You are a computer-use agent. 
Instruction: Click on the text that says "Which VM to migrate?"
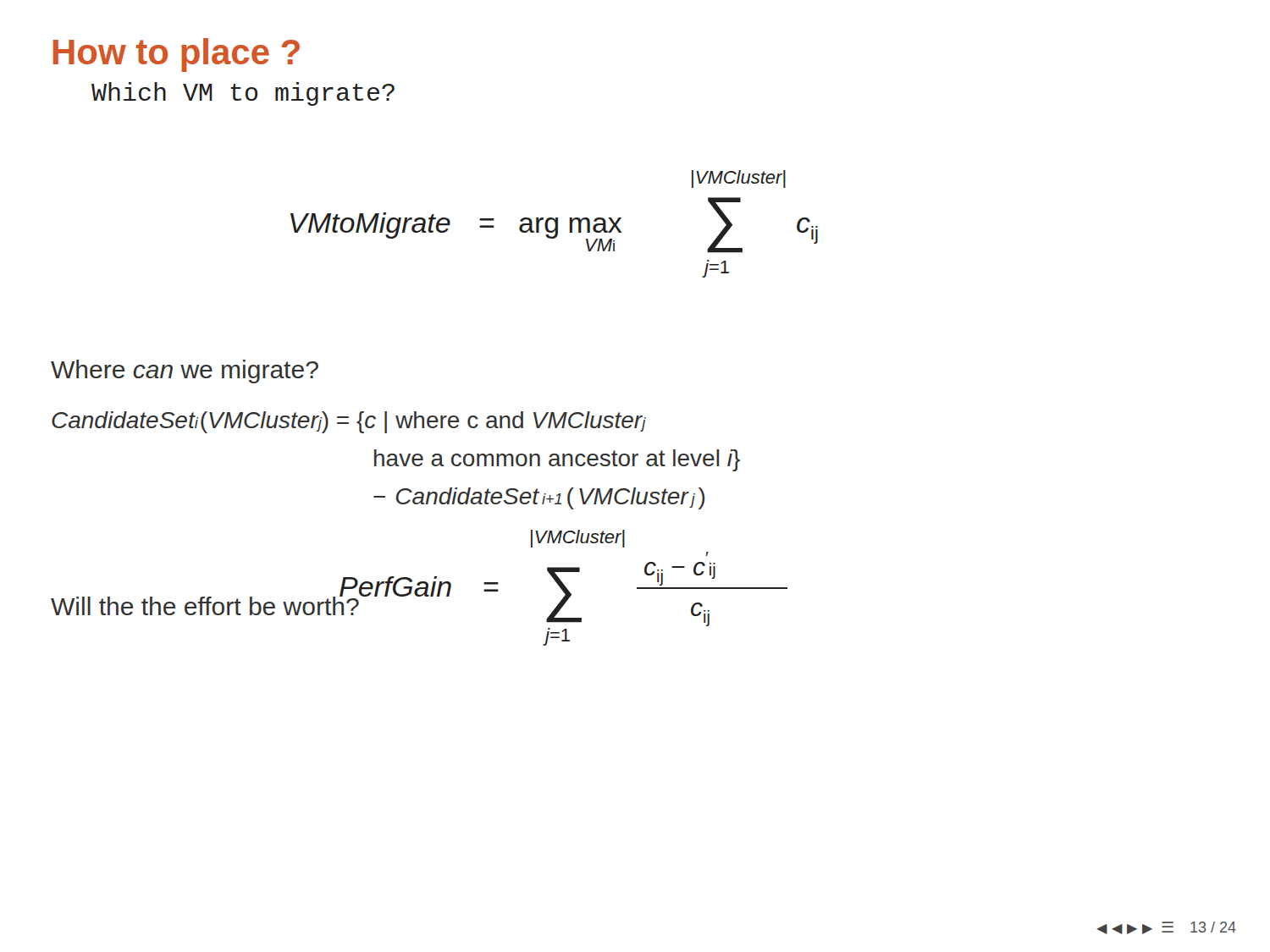pyautogui.click(x=244, y=94)
